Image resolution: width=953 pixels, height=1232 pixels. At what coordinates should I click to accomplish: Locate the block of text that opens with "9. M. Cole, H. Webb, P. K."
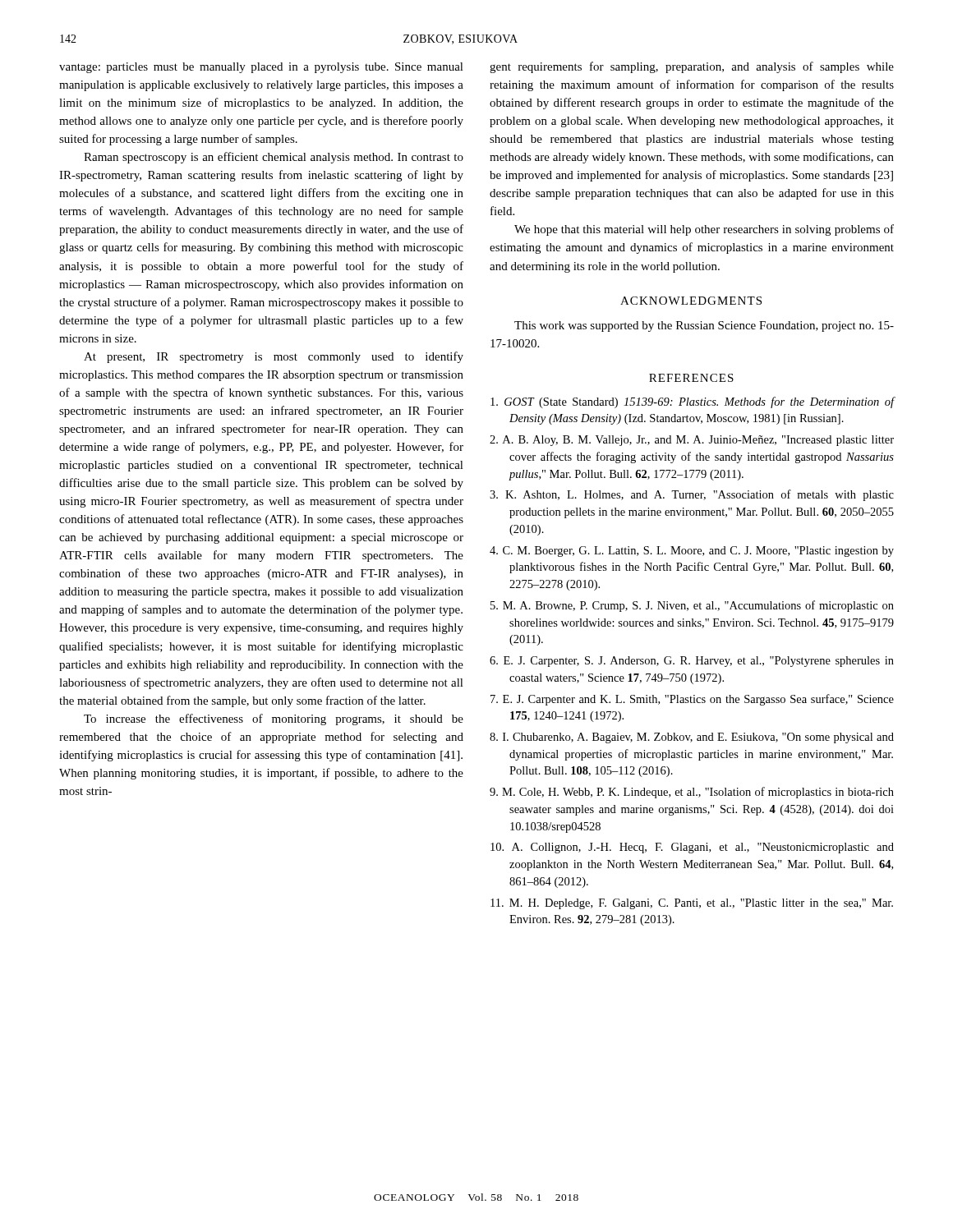point(692,809)
